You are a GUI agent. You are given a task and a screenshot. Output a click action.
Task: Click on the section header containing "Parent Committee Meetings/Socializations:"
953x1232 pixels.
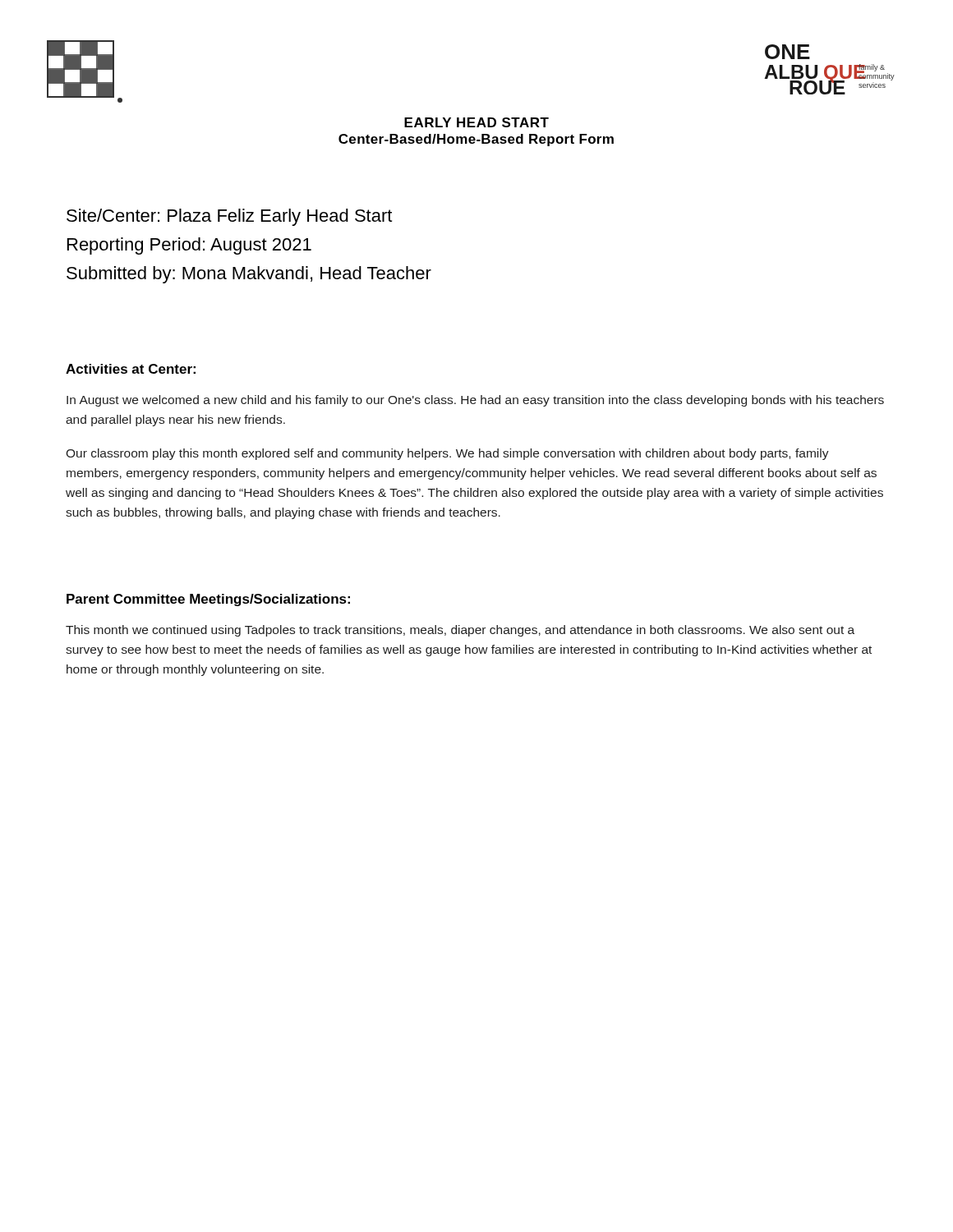(x=209, y=599)
